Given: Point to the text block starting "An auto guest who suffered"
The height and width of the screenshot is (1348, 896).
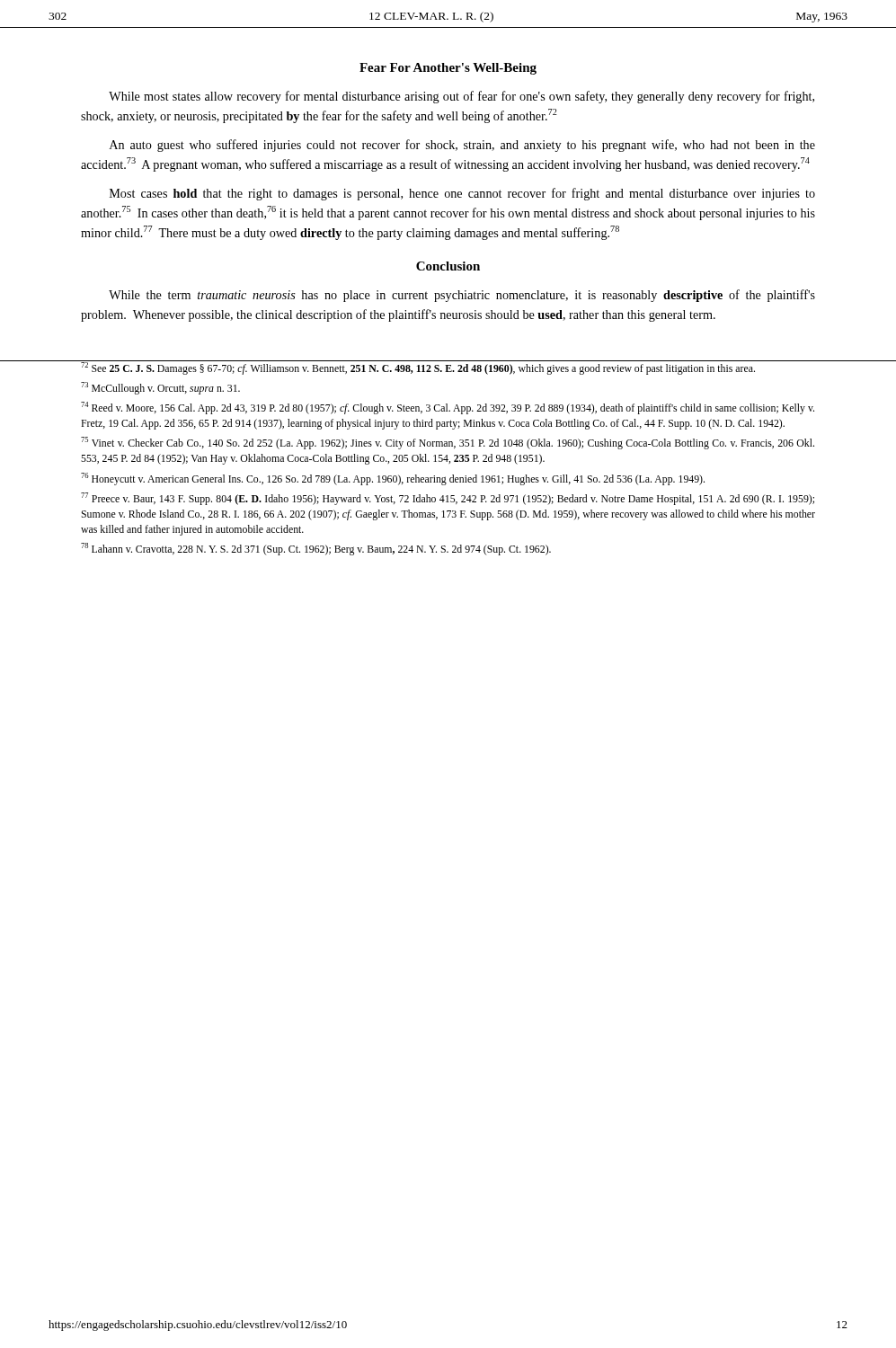Looking at the screenshot, I should [x=448, y=155].
